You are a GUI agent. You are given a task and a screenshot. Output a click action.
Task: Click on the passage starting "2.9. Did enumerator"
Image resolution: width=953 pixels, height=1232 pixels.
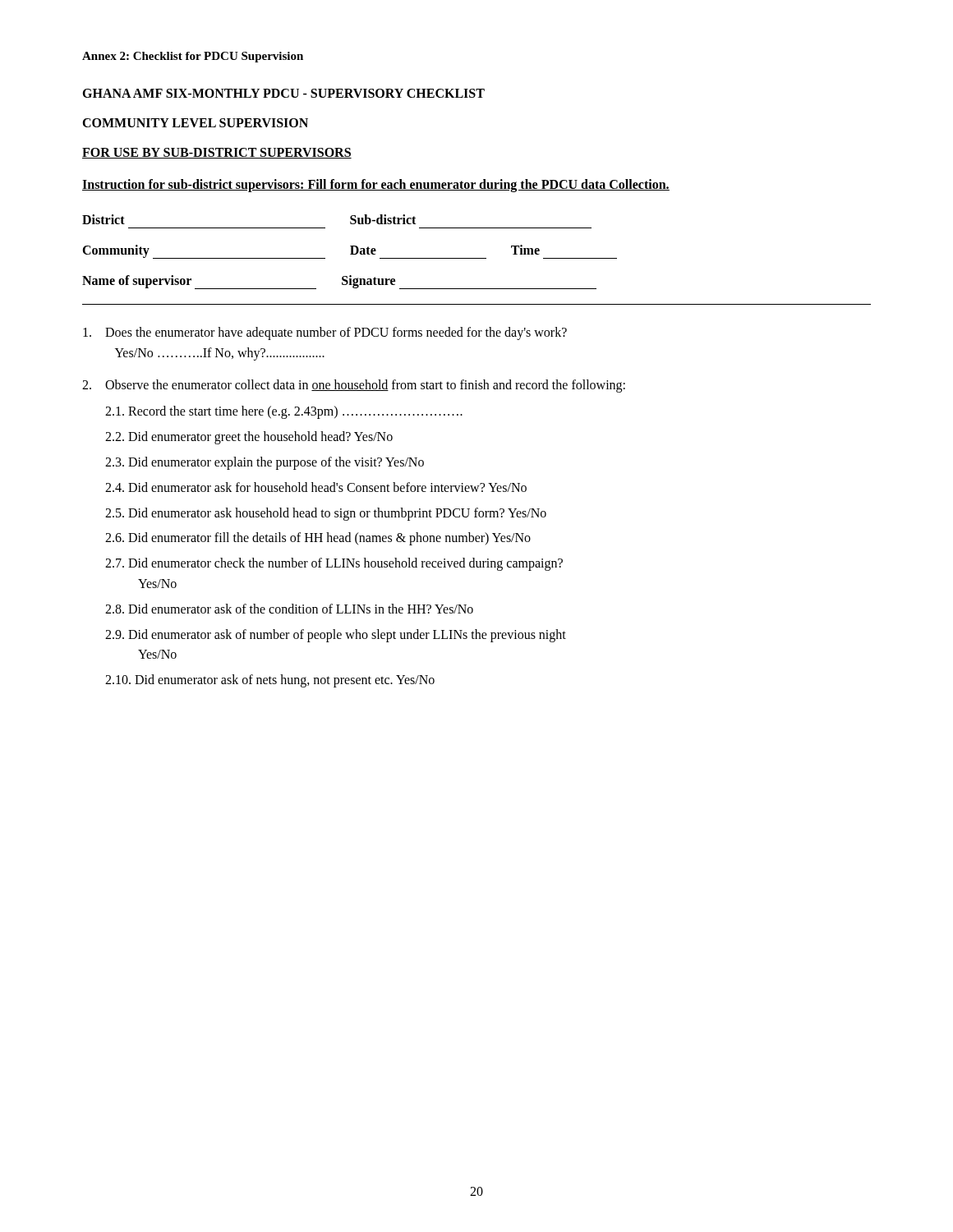click(x=336, y=644)
